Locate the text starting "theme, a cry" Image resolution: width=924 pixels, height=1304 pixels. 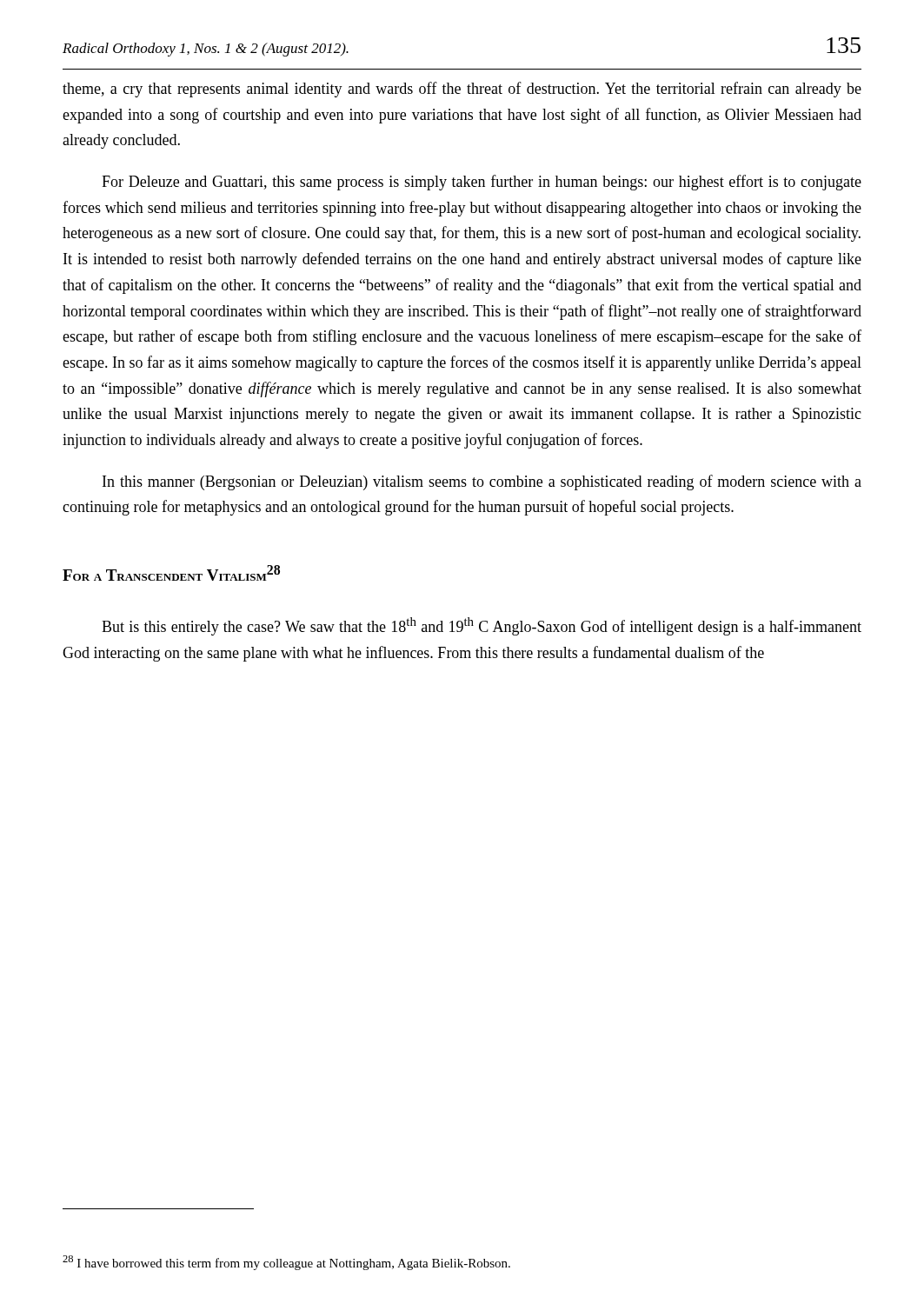coord(462,114)
